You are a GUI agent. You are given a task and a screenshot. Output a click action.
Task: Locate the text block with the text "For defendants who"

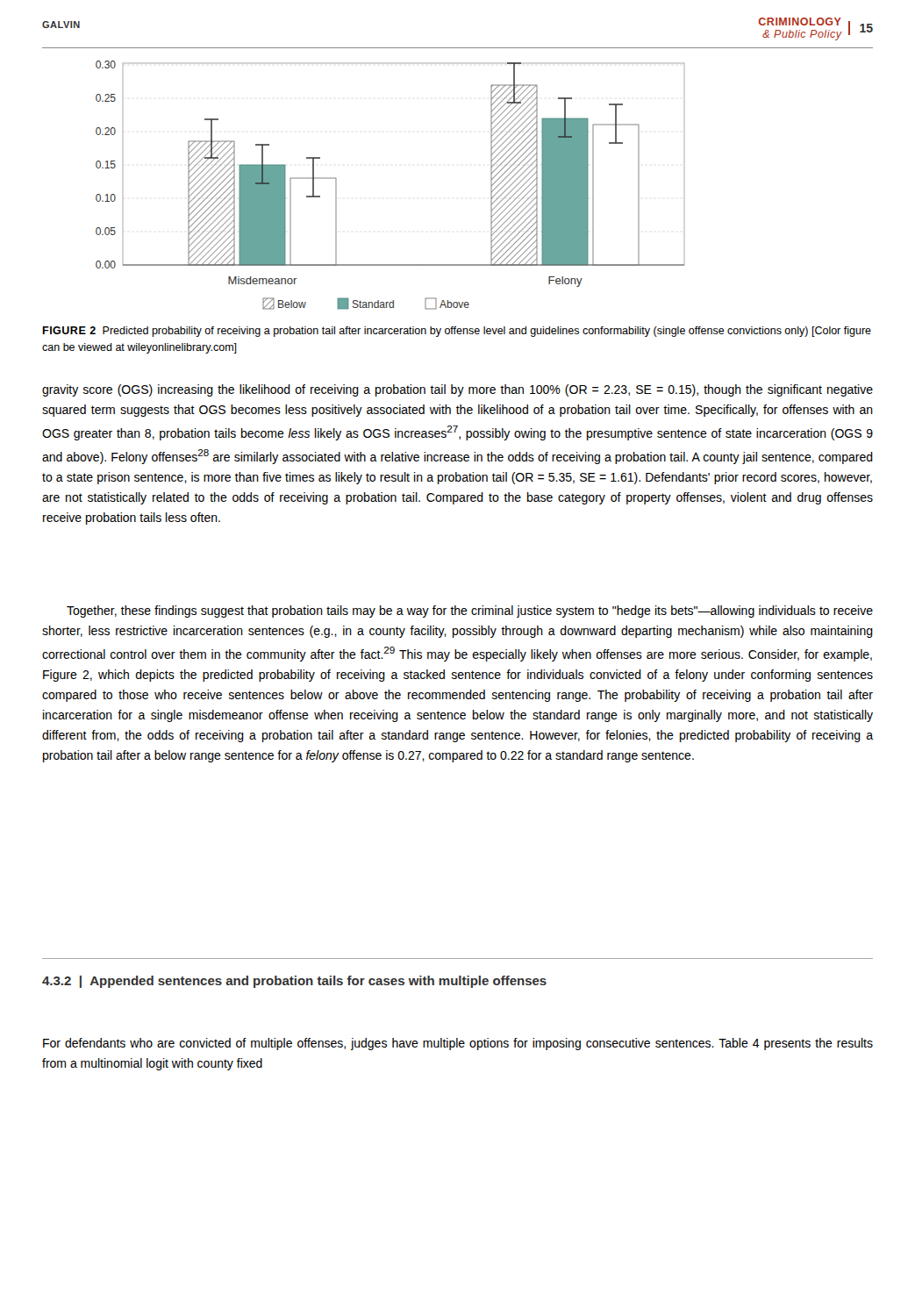[x=458, y=1053]
